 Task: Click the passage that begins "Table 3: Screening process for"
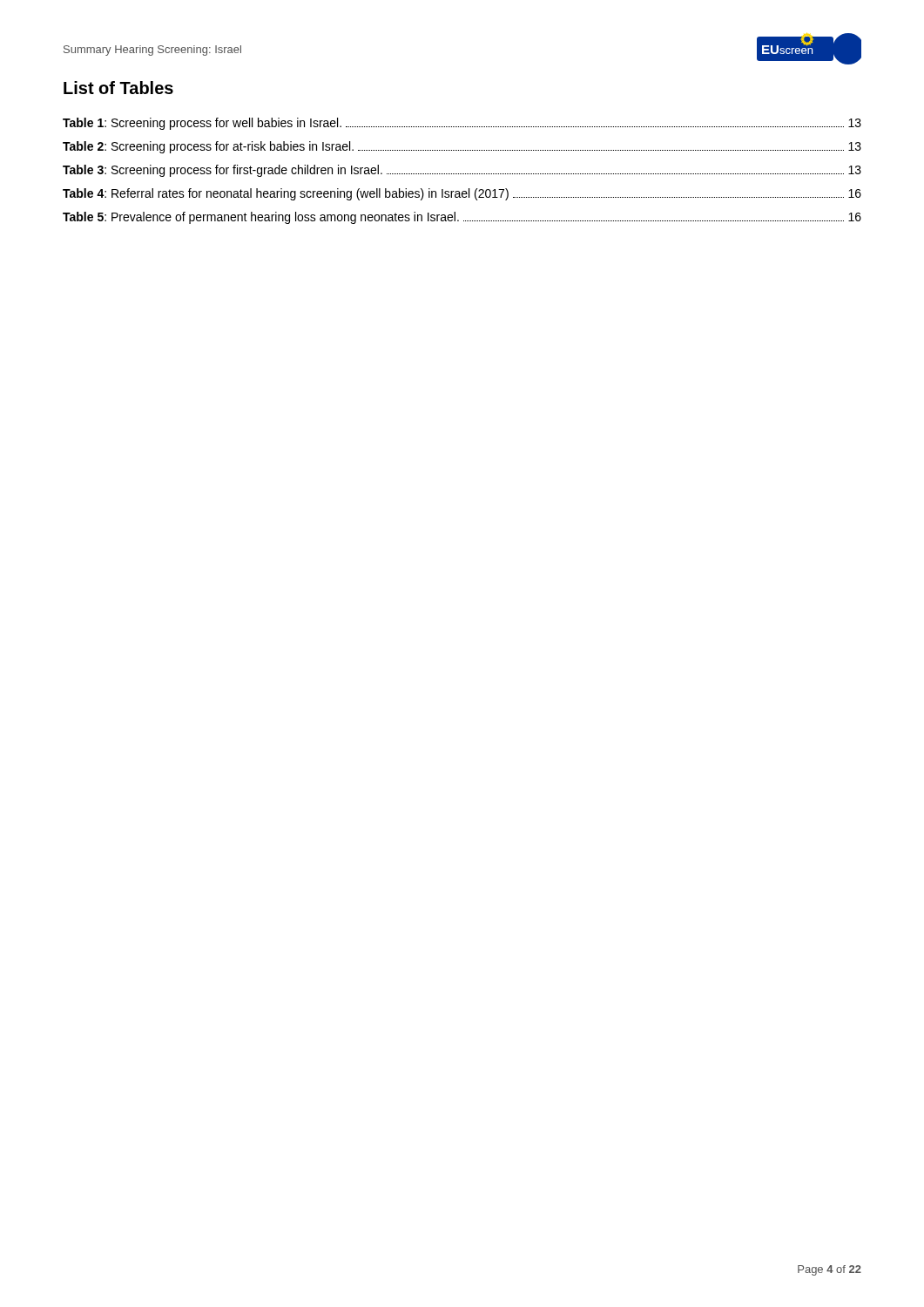462,170
